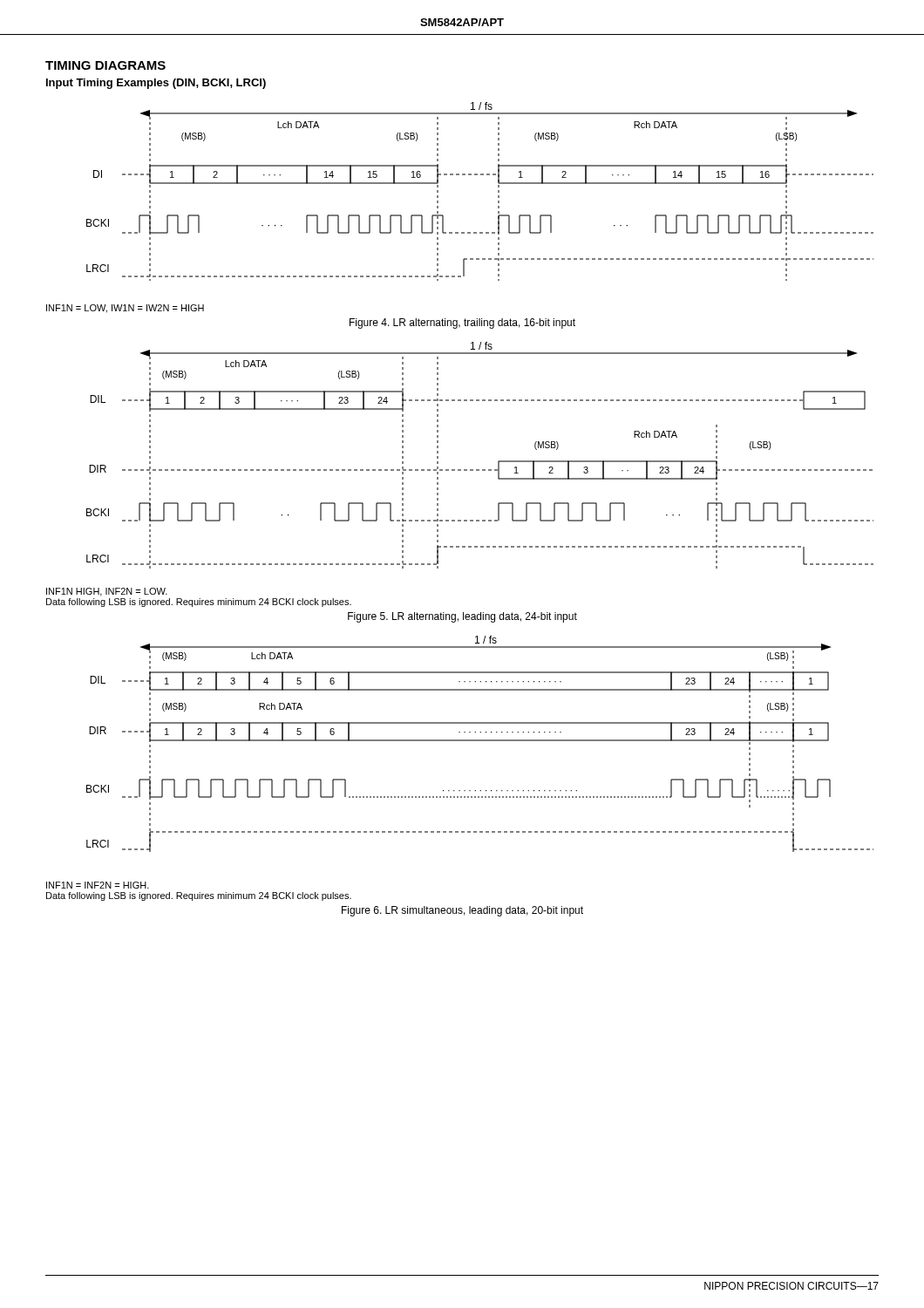Find the section header that says "Input Timing Examples (DIN,"
This screenshot has width=924, height=1308.
pyautogui.click(x=156, y=82)
